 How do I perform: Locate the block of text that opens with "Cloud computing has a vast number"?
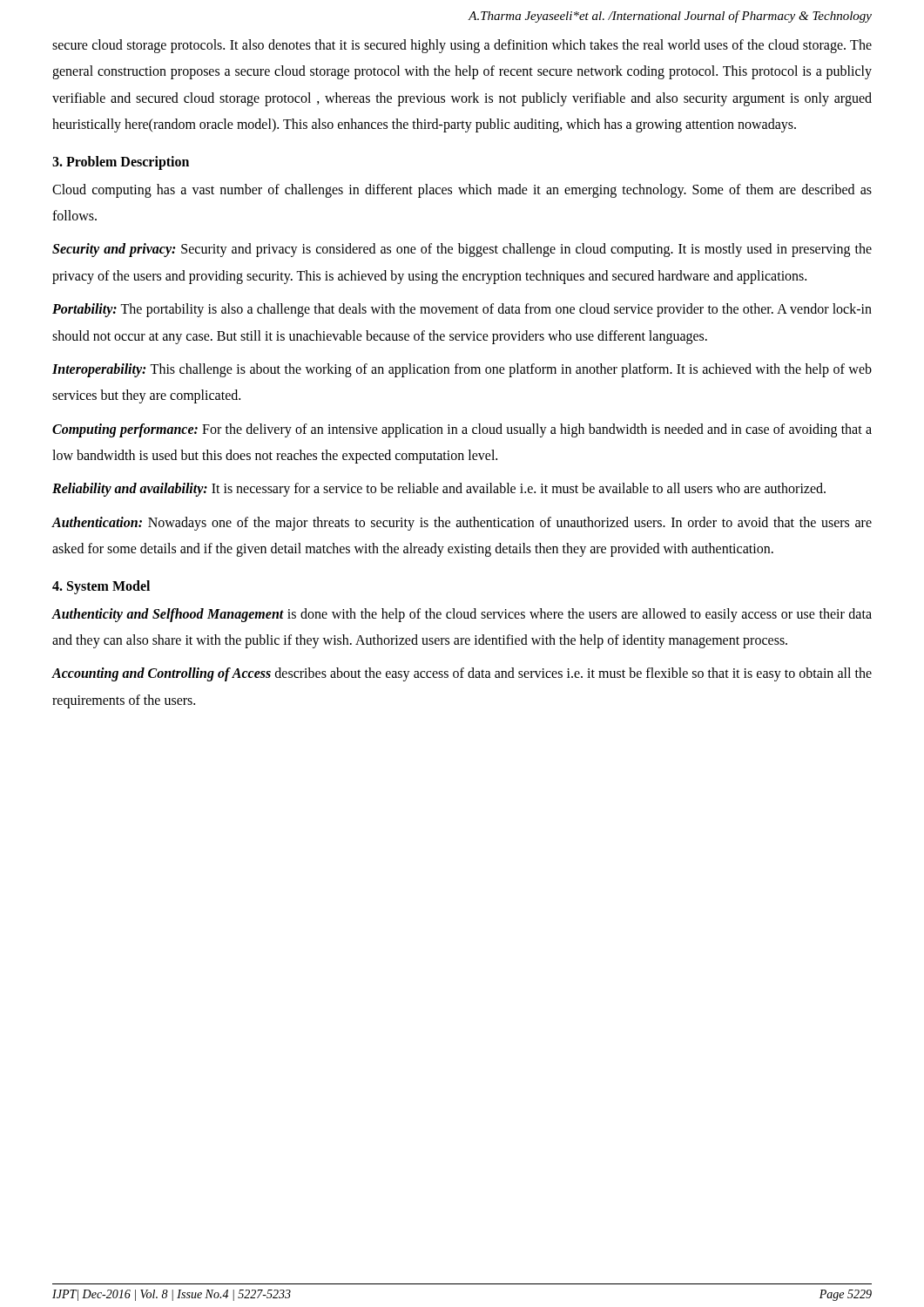462,202
